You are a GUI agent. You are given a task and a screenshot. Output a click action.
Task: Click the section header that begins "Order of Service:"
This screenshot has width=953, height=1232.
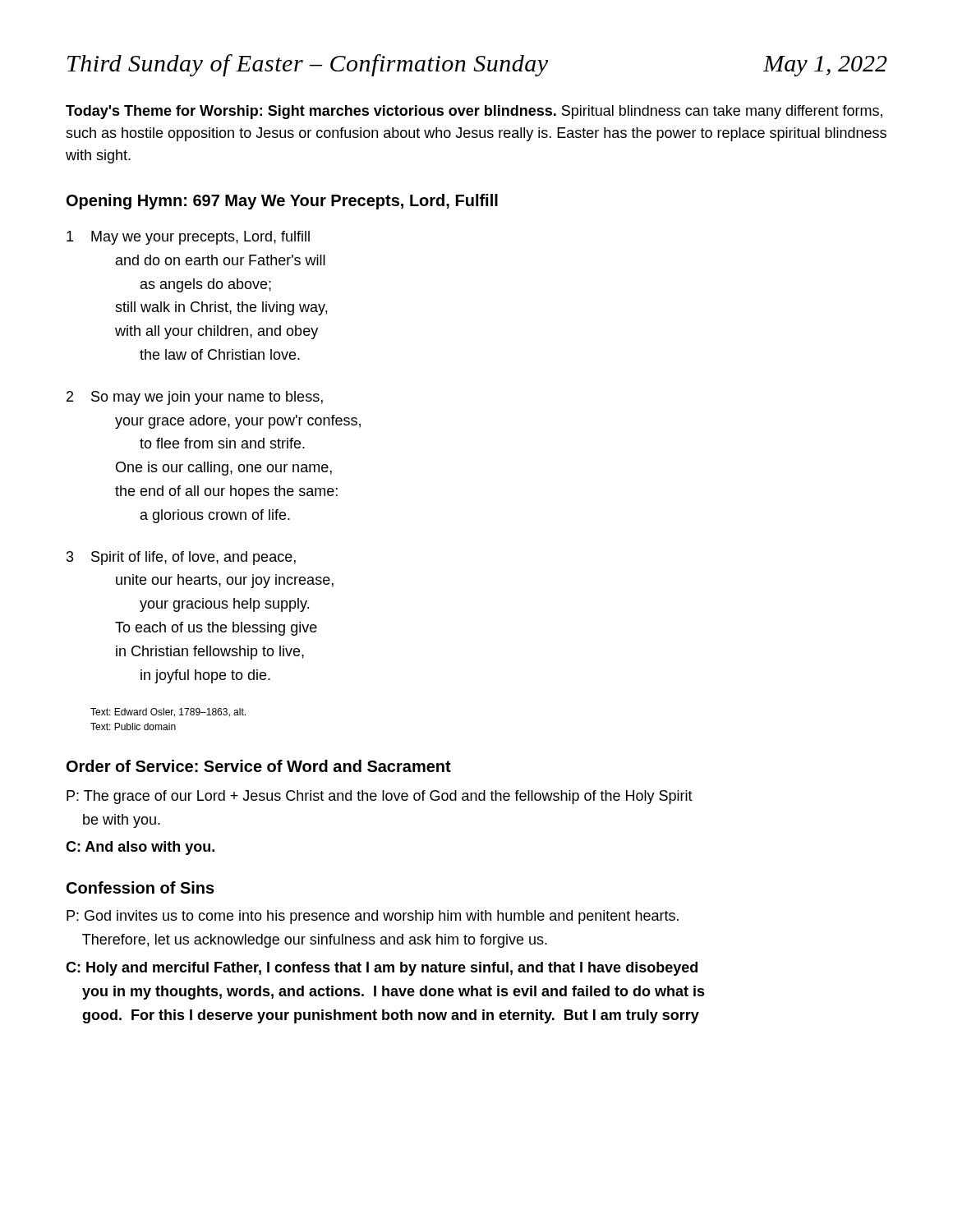click(258, 767)
